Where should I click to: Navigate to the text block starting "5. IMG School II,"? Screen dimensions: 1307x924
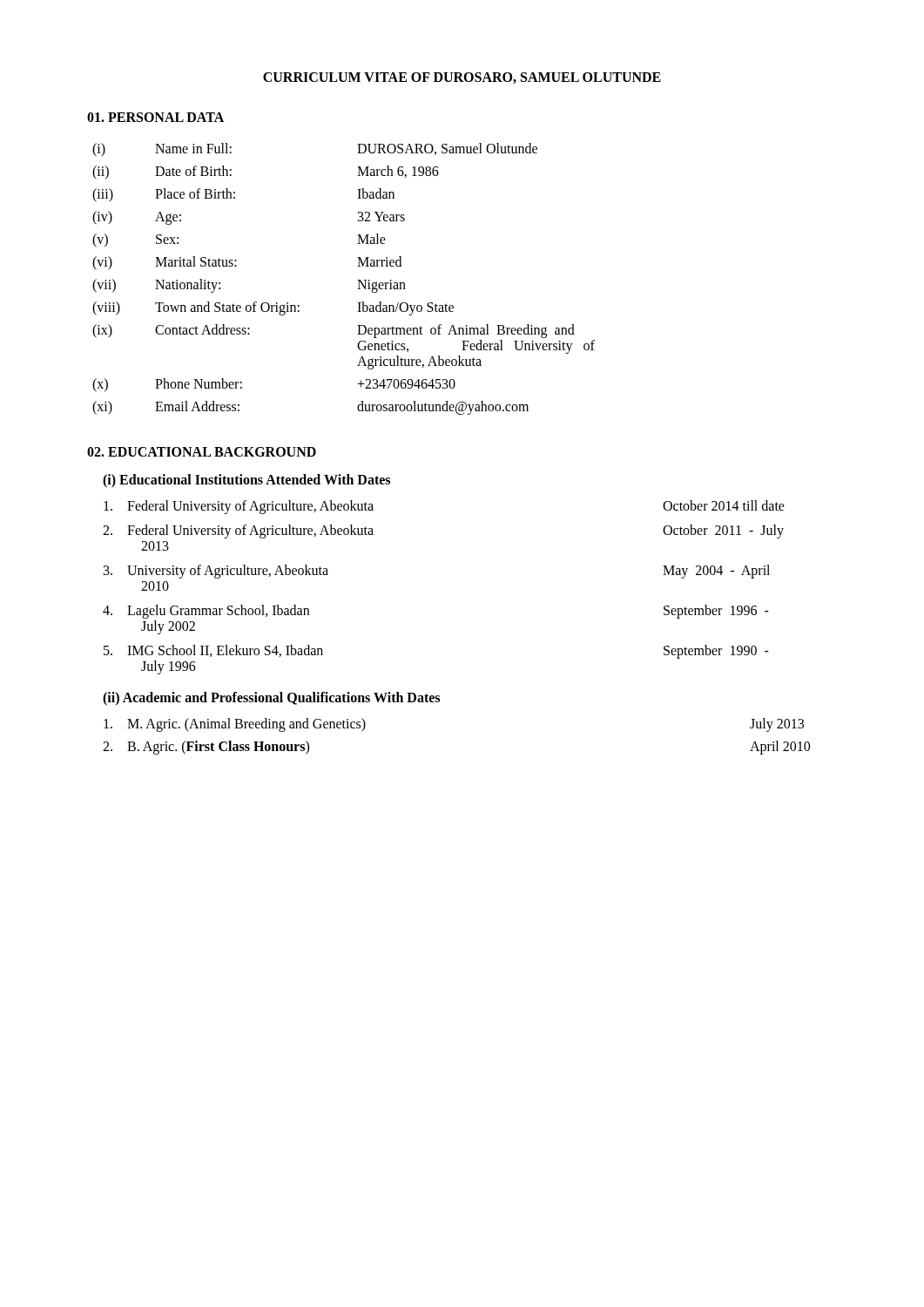[x=222, y=651]
